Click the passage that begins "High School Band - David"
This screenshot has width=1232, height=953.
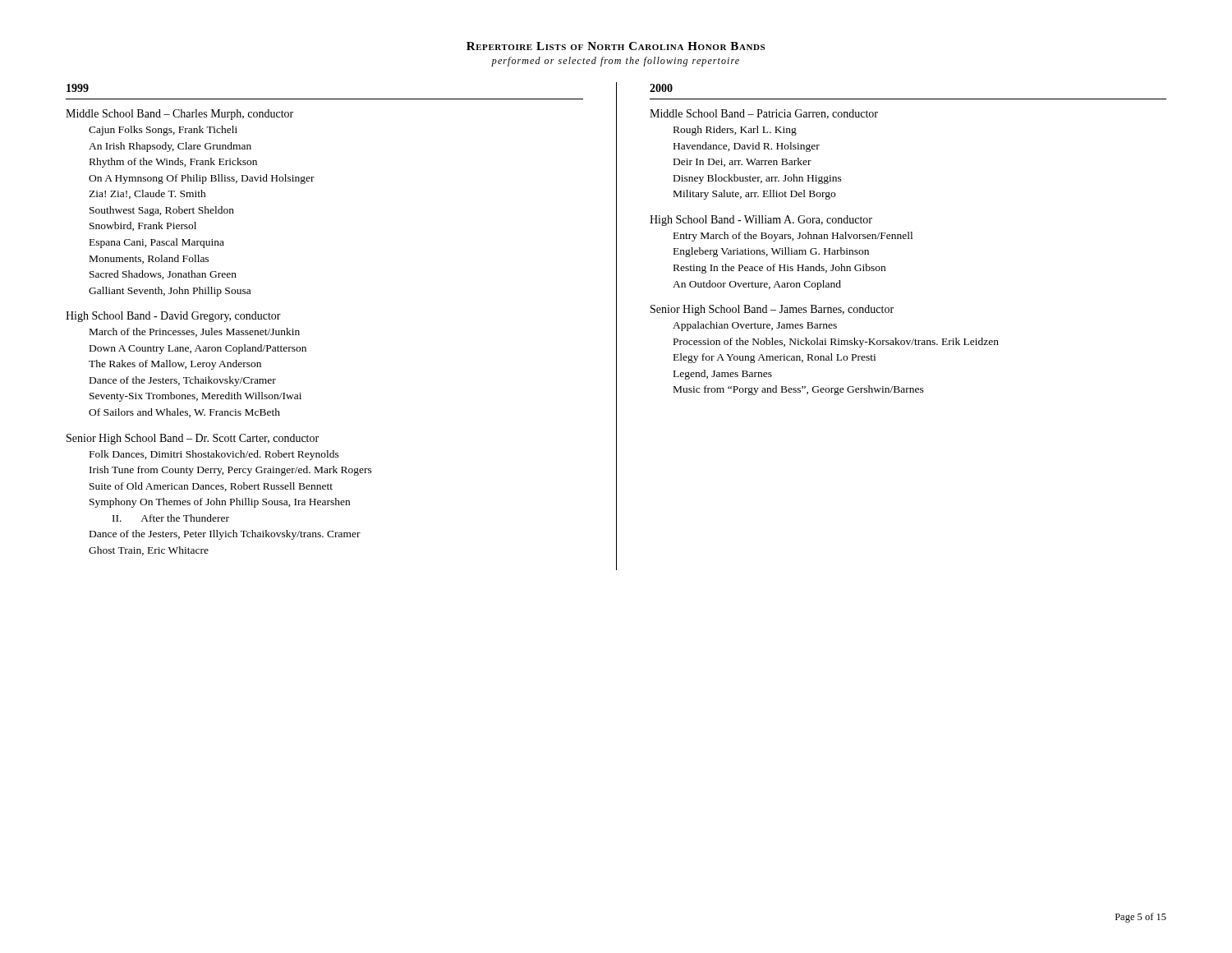[173, 316]
